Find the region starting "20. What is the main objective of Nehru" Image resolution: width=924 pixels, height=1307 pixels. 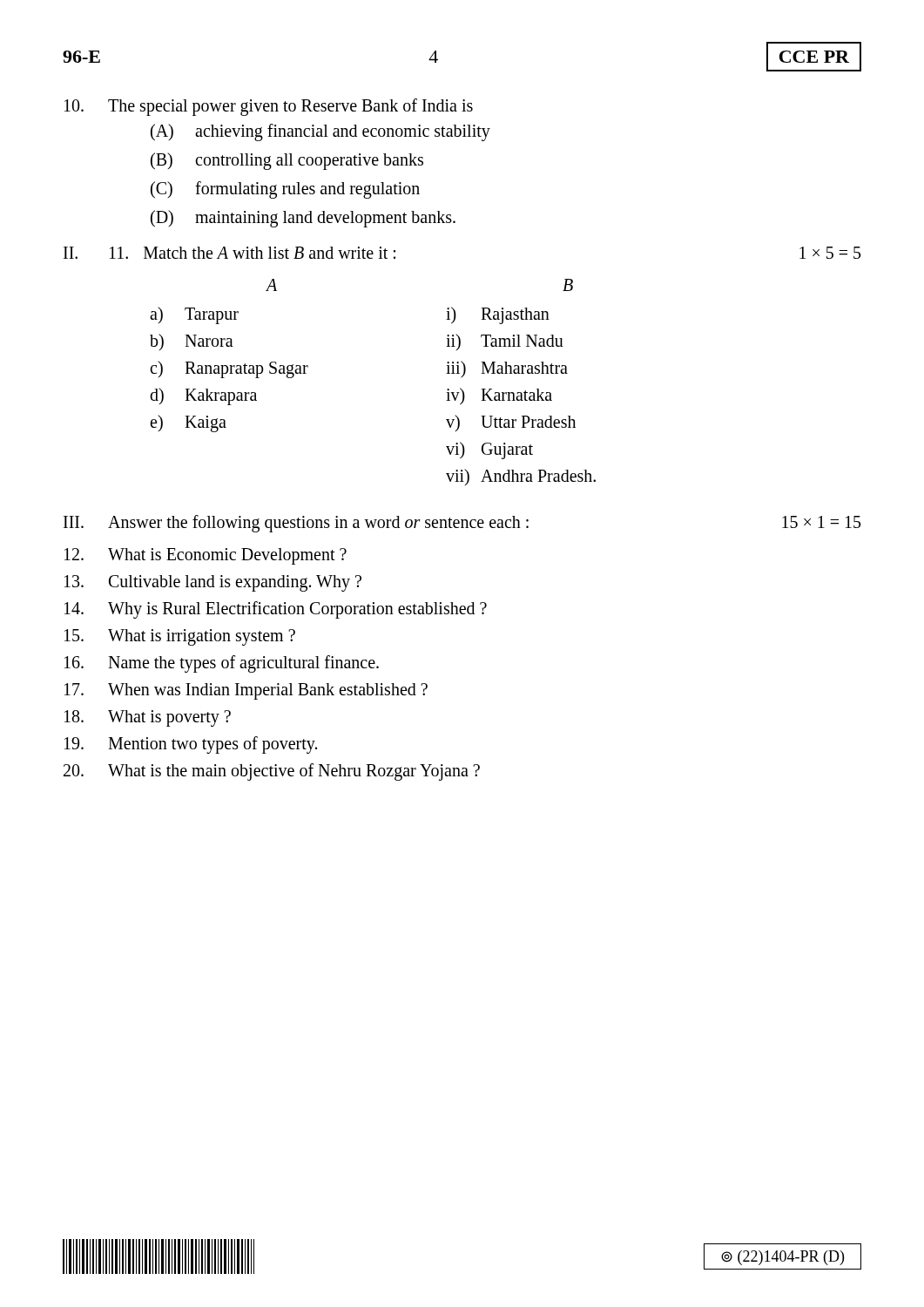(462, 771)
